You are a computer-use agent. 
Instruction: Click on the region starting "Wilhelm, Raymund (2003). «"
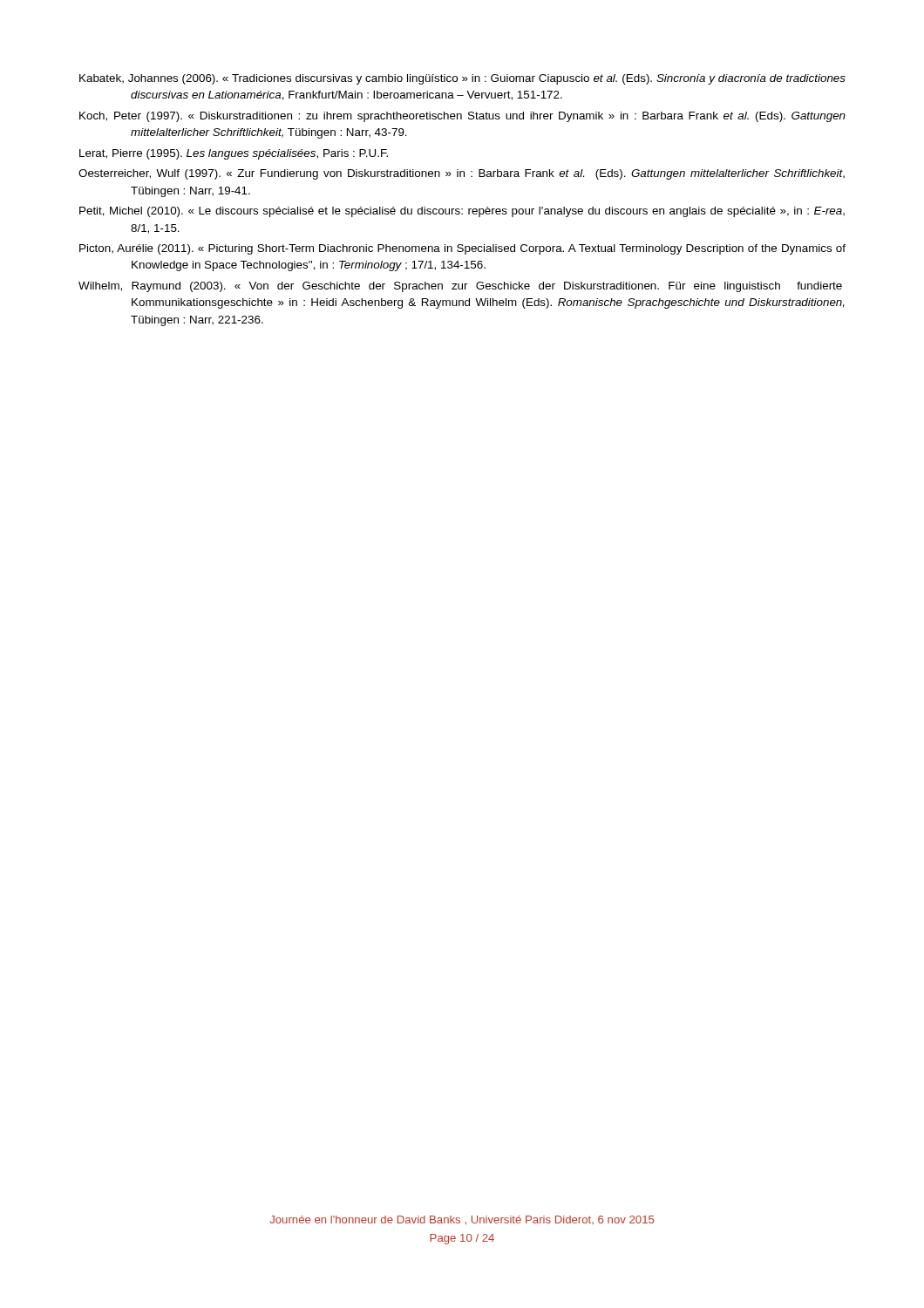tap(462, 302)
